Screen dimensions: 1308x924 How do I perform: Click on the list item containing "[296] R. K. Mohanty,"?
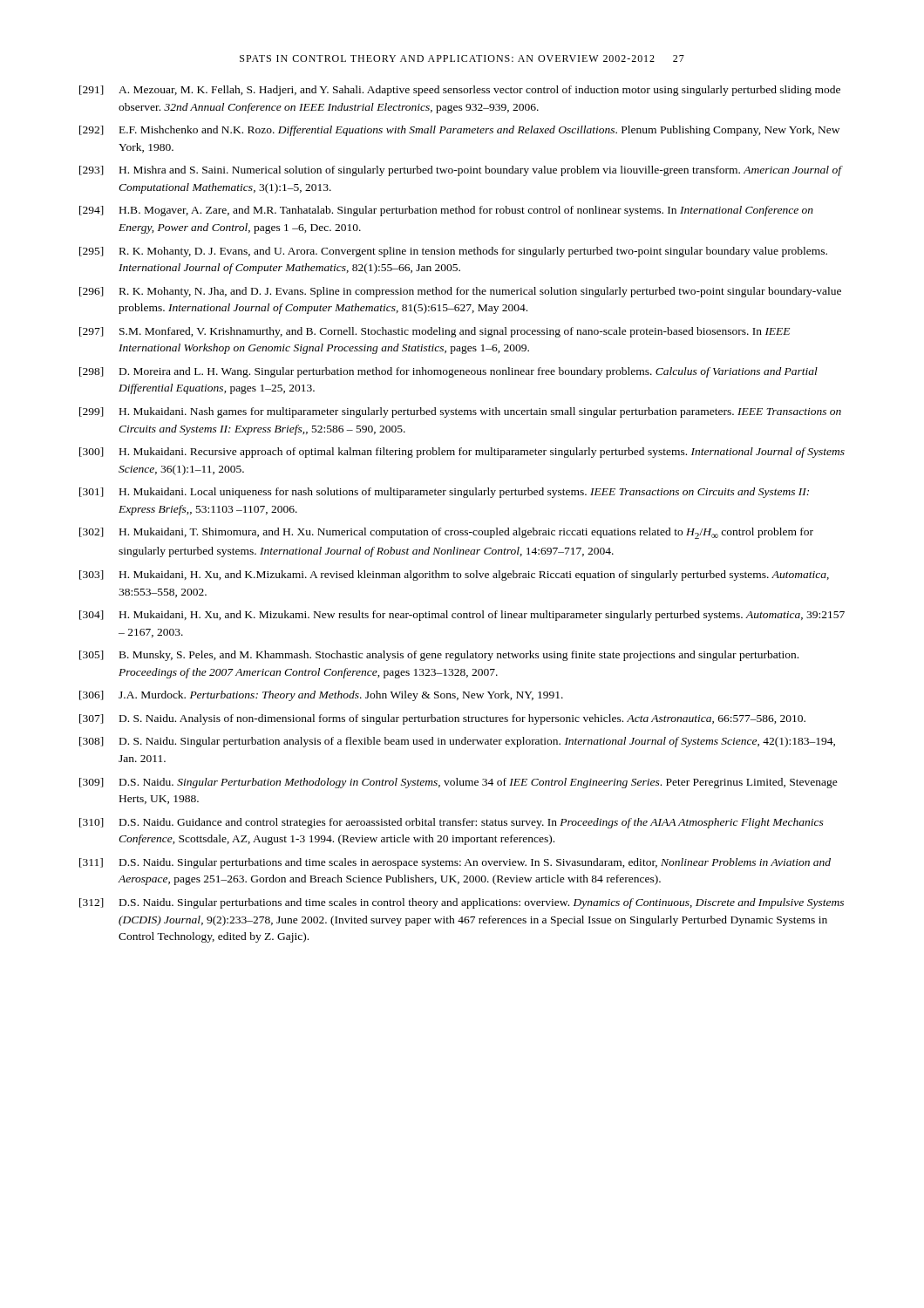pyautogui.click(x=462, y=299)
